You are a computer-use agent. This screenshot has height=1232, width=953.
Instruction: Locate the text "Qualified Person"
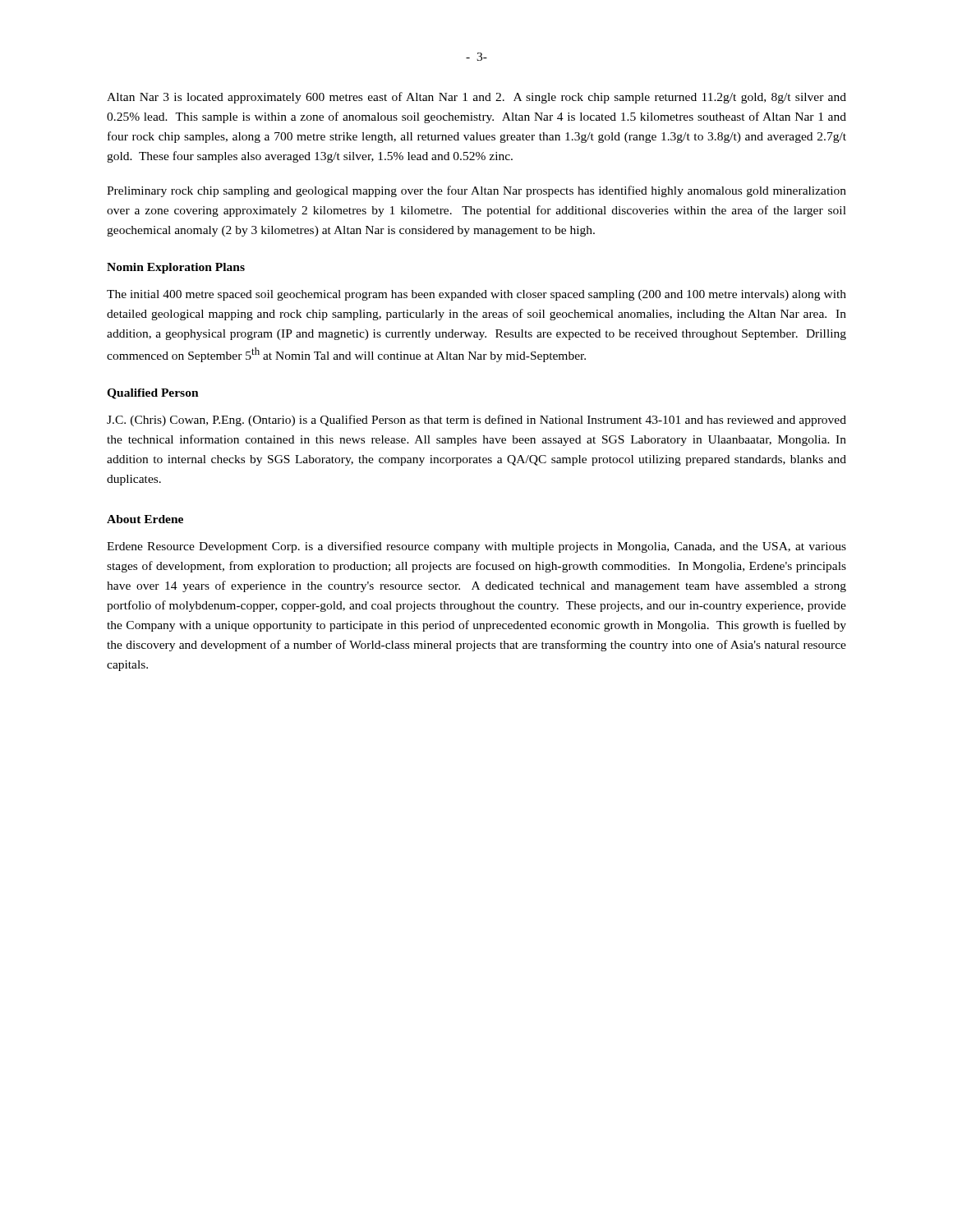153,392
